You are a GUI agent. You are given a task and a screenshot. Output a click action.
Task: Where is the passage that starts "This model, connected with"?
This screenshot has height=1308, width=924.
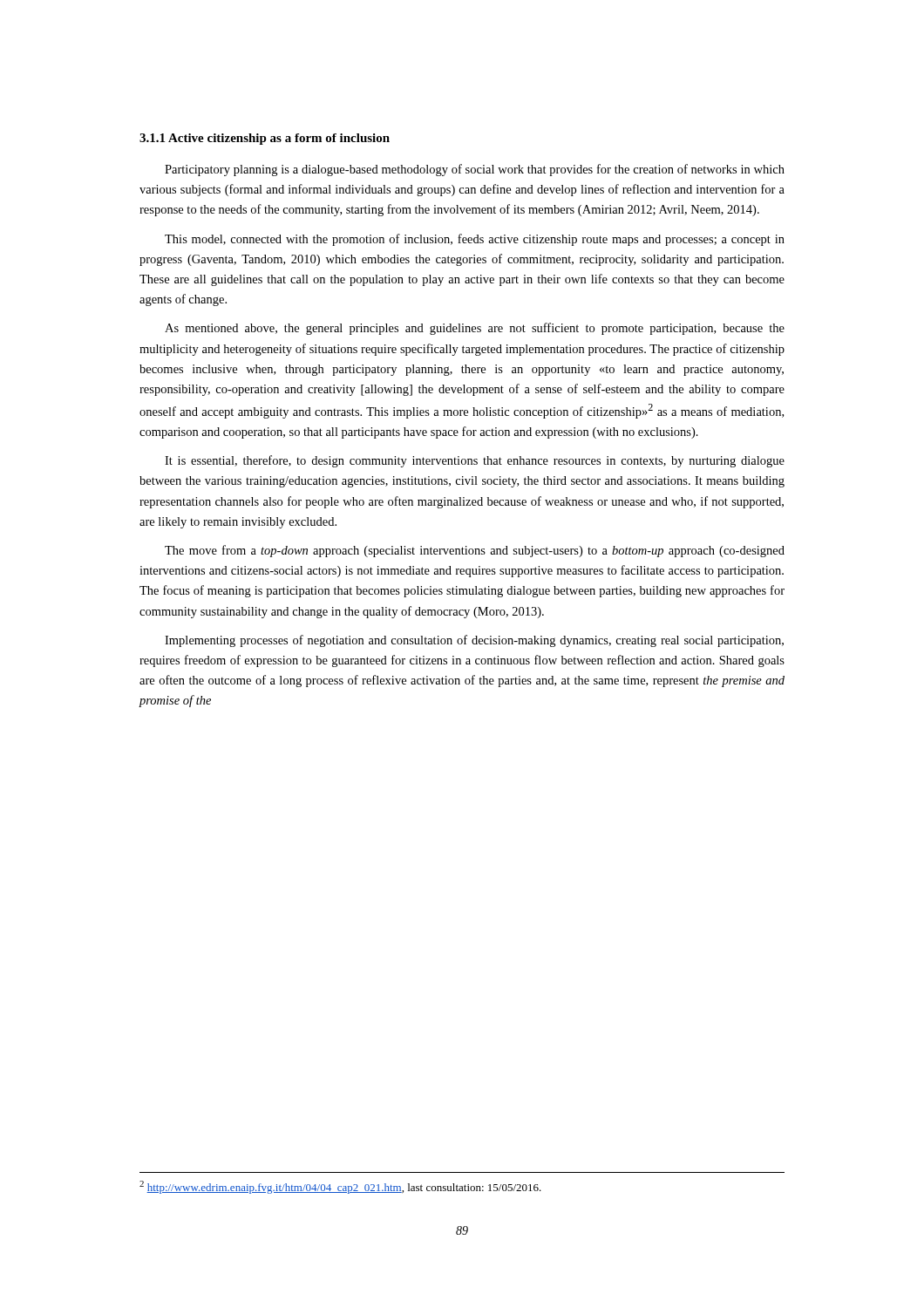coord(462,269)
